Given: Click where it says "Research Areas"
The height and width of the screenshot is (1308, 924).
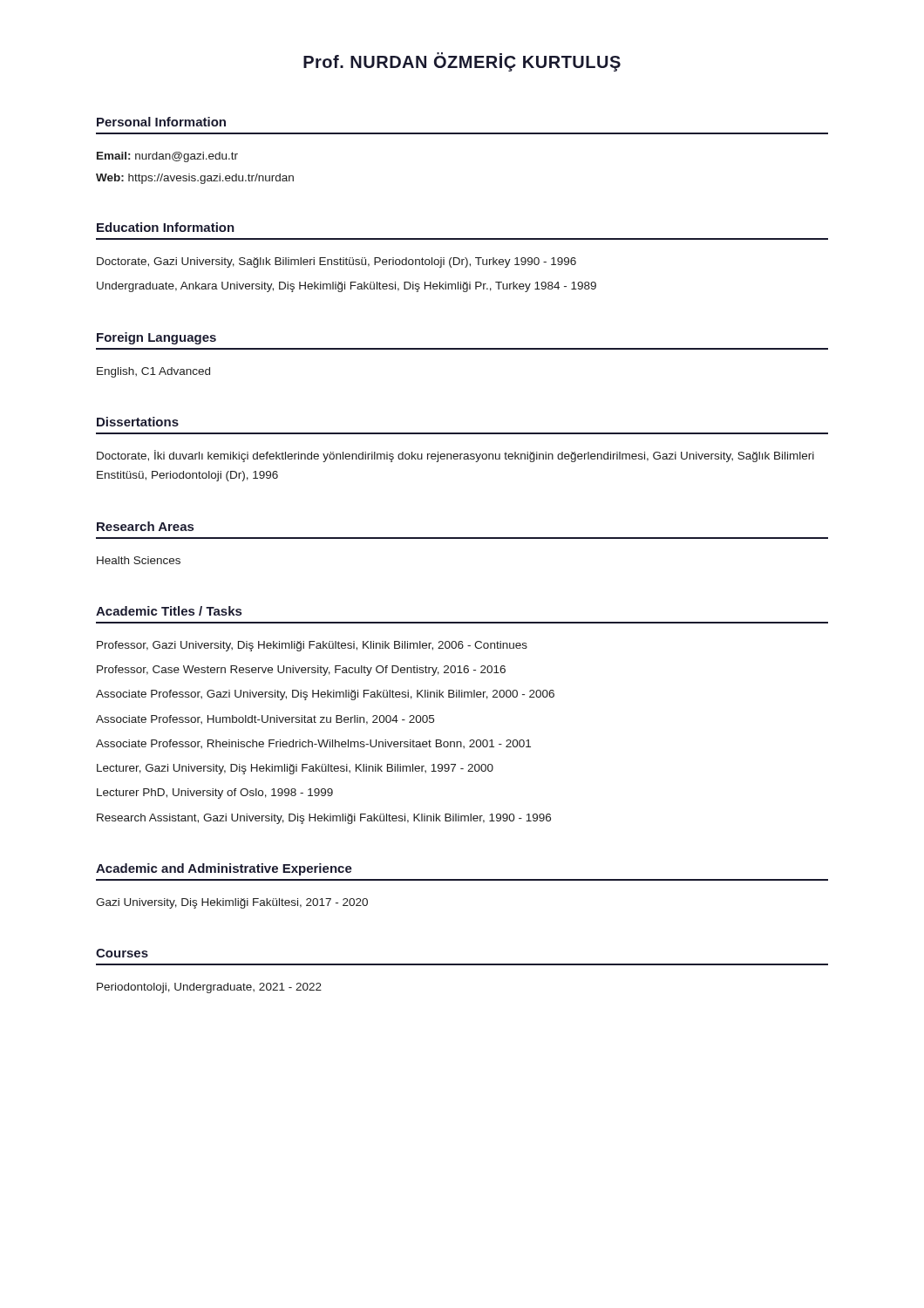Looking at the screenshot, I should point(462,528).
